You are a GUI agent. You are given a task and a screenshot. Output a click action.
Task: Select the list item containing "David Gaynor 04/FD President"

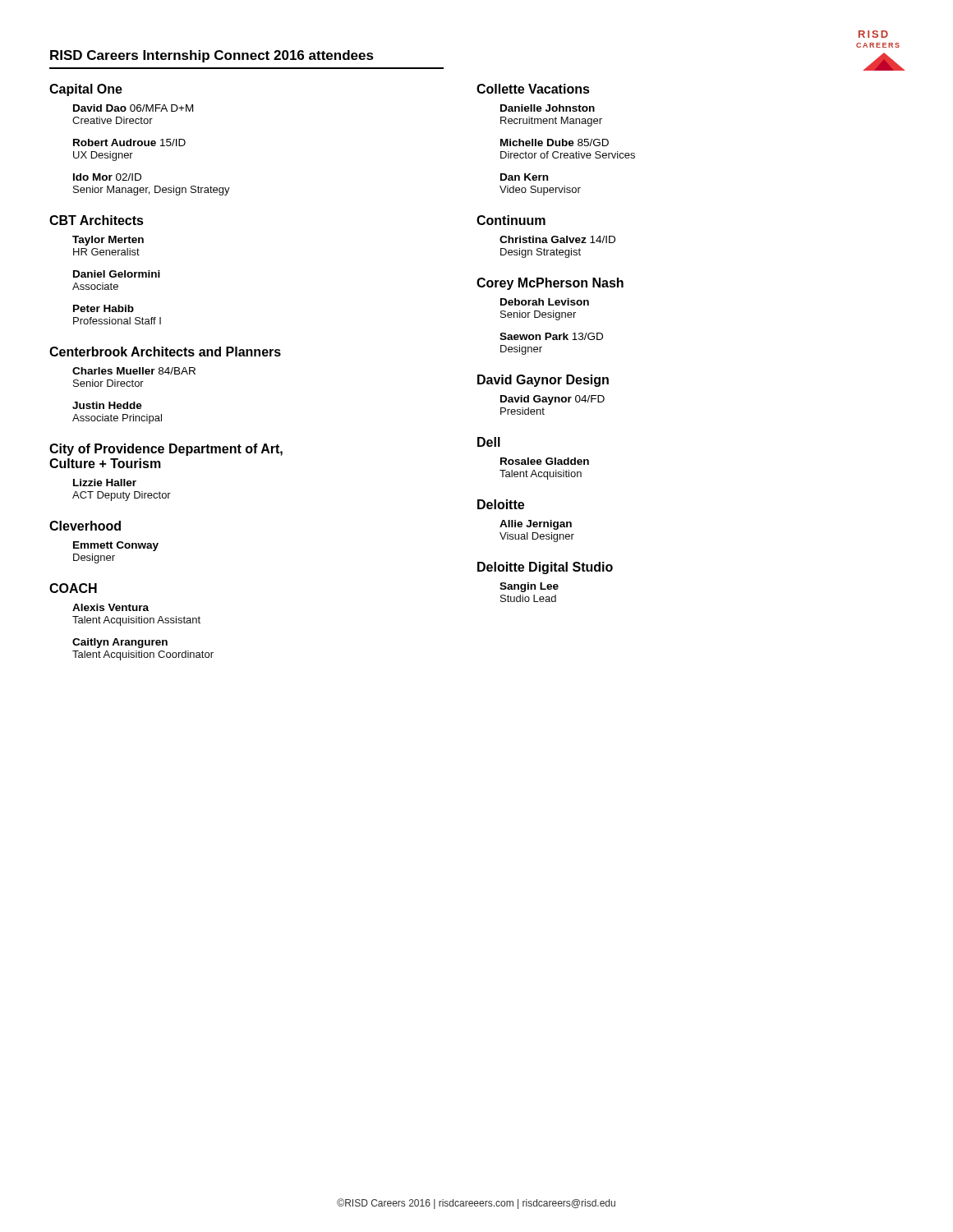pyautogui.click(x=552, y=400)
